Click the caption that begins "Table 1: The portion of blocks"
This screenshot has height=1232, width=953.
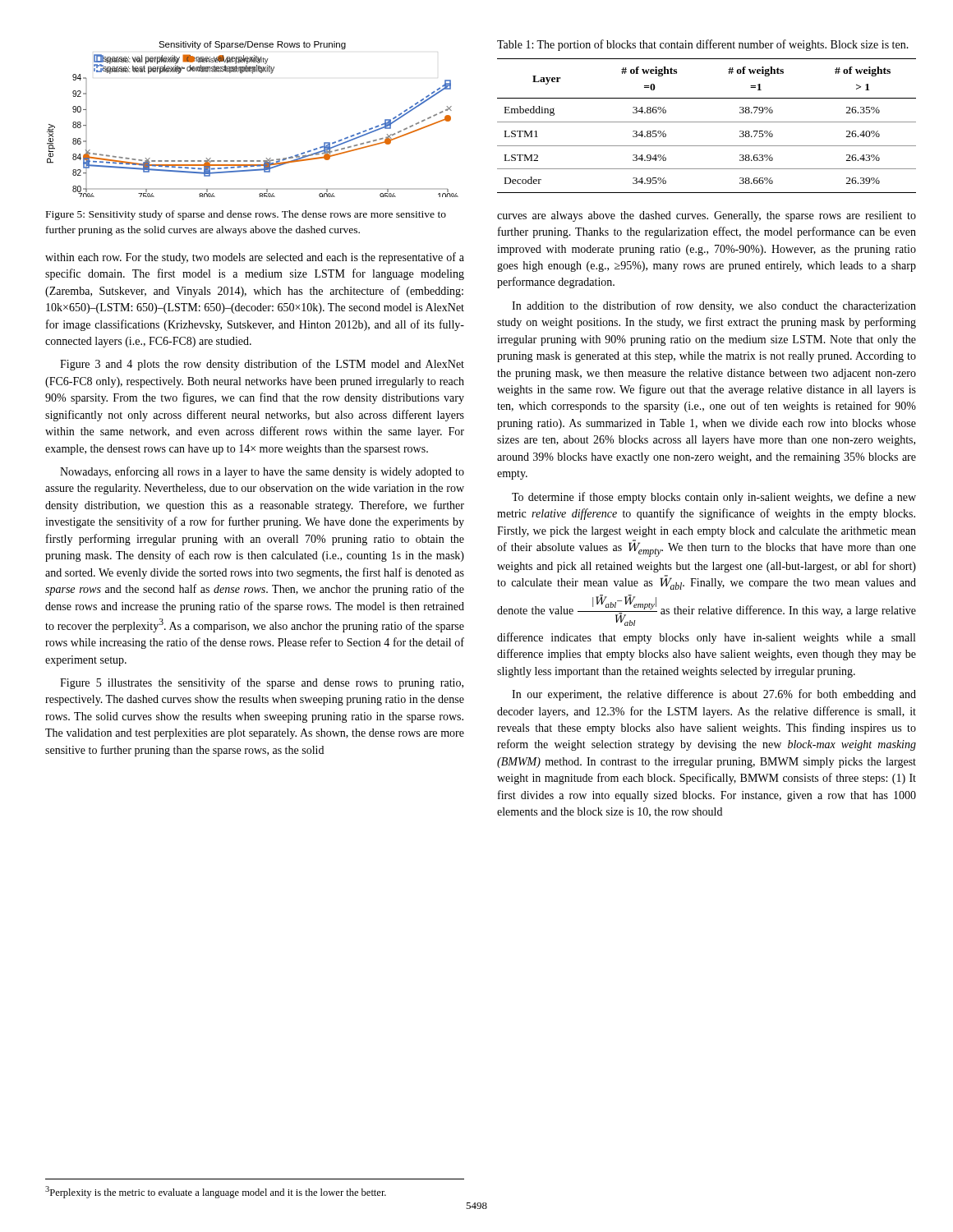703,45
